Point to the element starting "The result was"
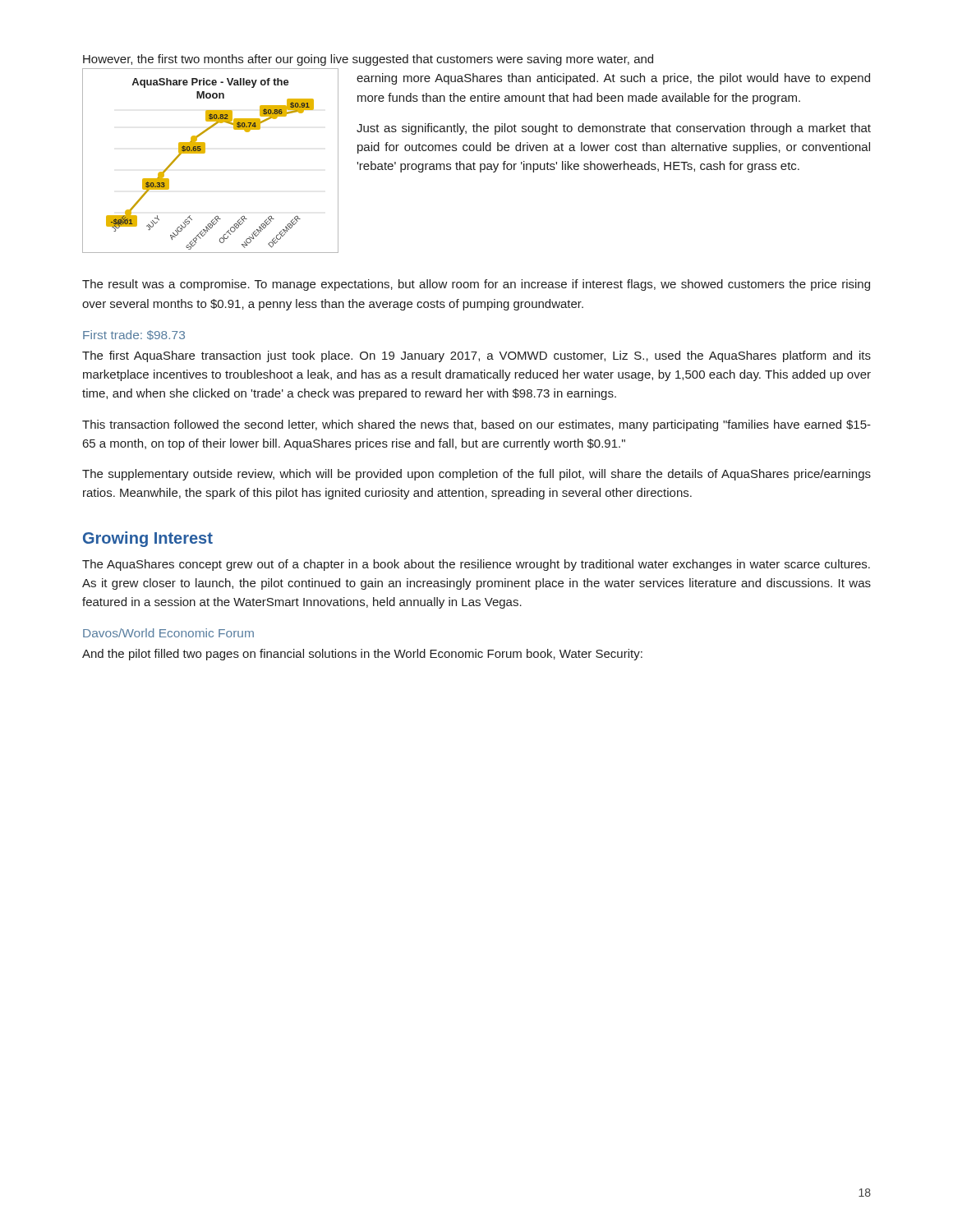Viewport: 953px width, 1232px height. point(476,294)
